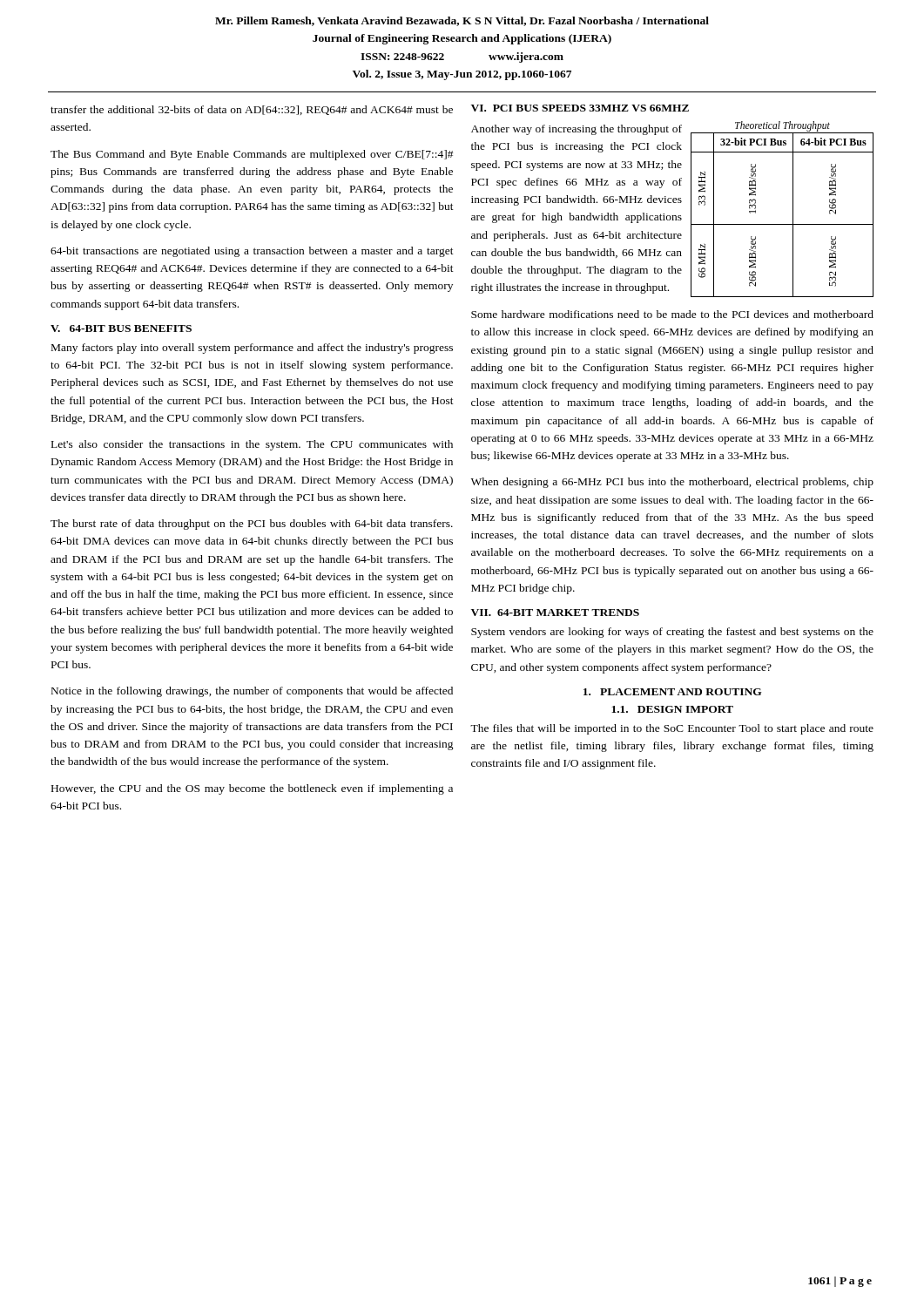
Task: Click on the text block that reads "When designing a 66-MHz"
Action: pos(672,535)
